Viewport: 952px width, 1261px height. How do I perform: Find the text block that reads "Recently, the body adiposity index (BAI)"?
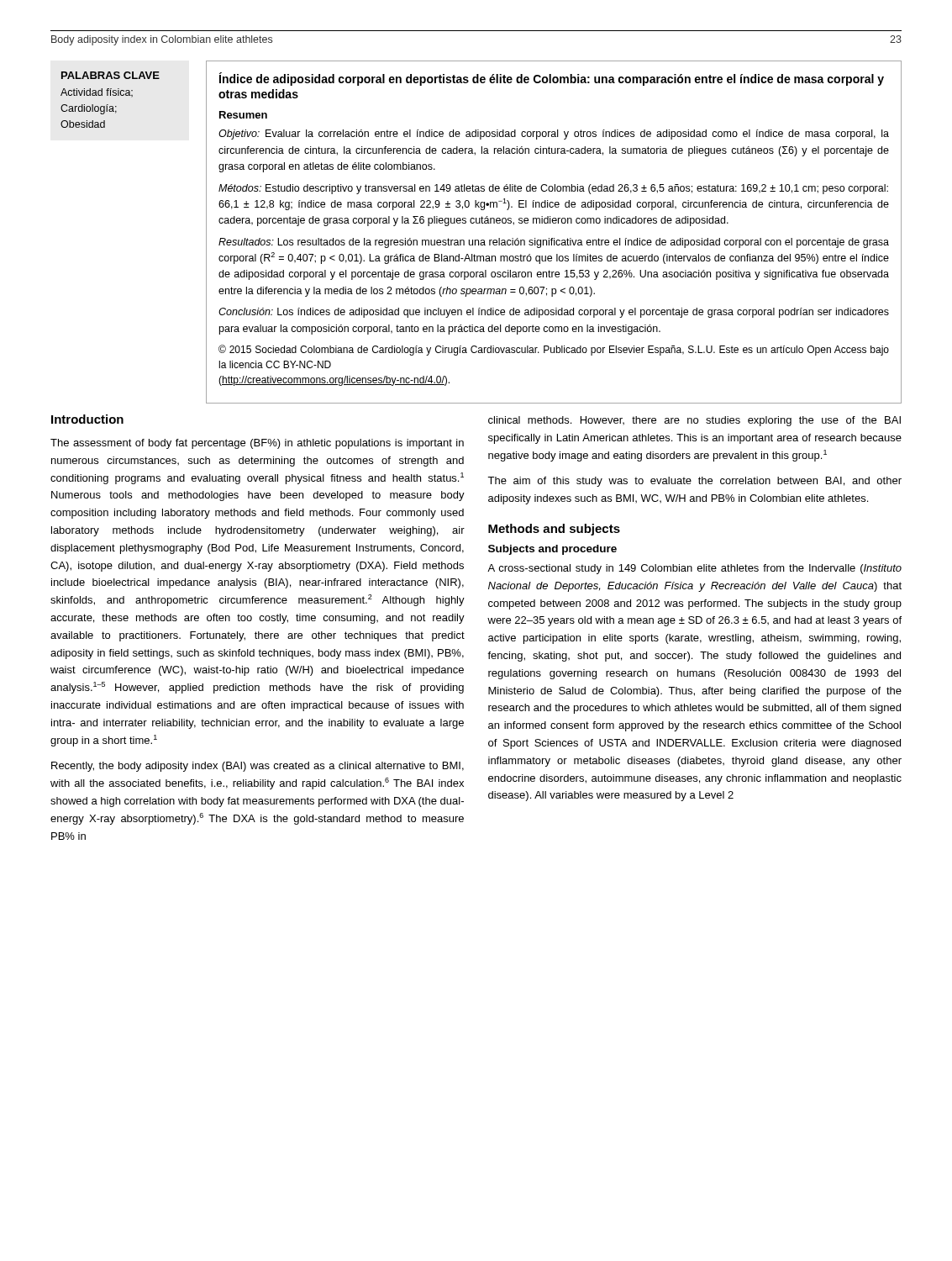257,801
